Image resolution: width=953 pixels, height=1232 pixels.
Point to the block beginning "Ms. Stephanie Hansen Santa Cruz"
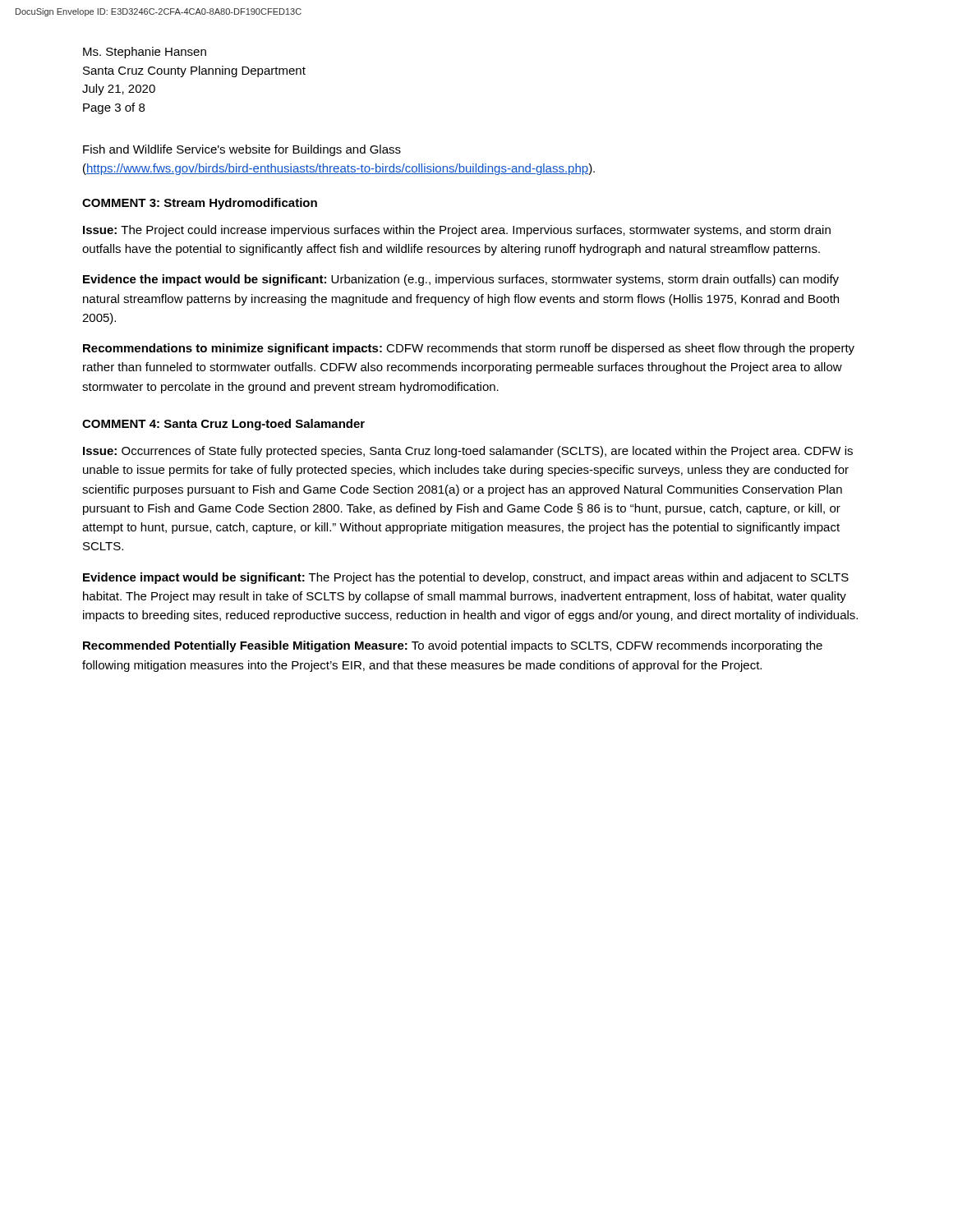click(x=194, y=79)
